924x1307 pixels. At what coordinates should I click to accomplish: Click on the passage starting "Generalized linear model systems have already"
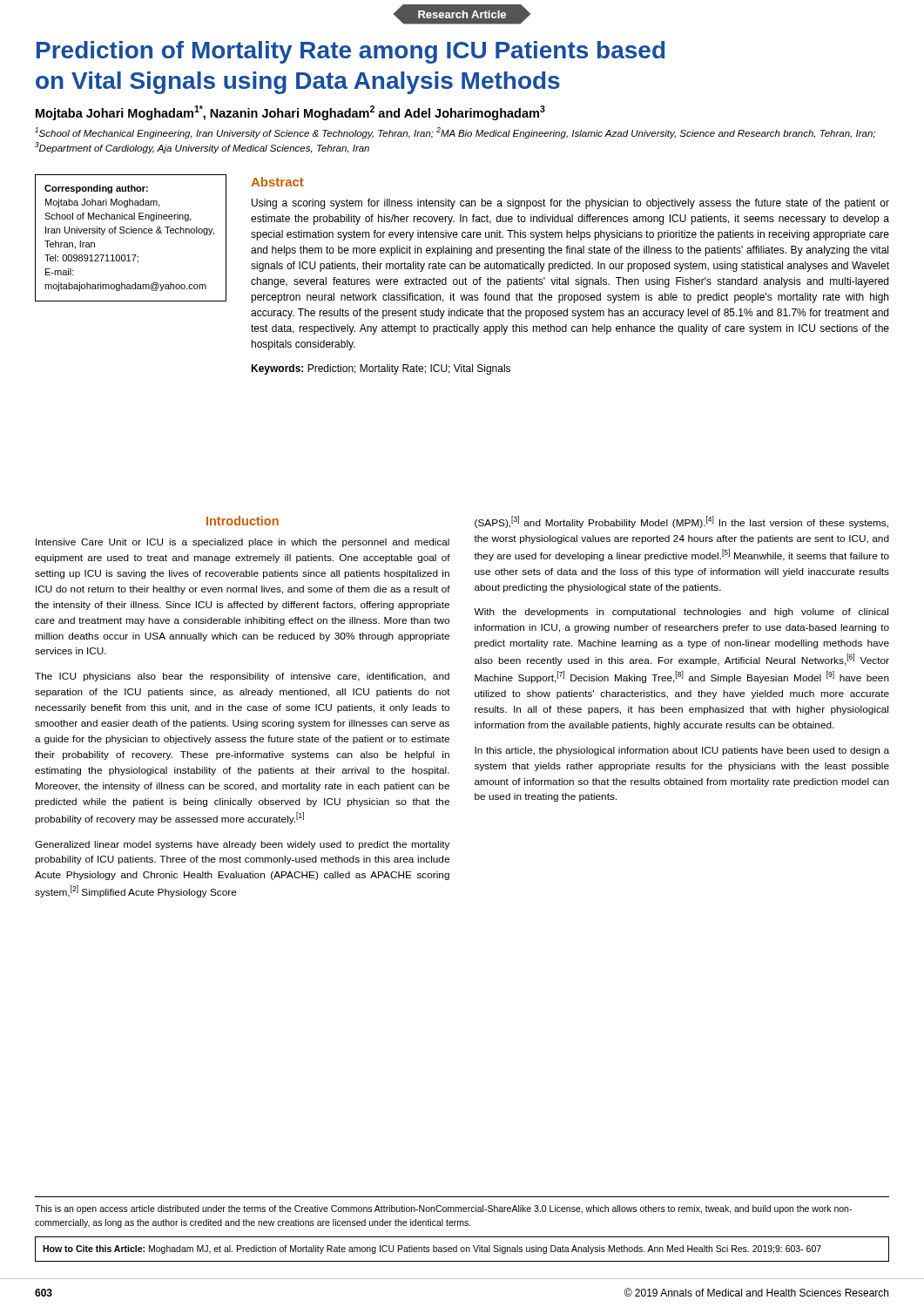(242, 869)
